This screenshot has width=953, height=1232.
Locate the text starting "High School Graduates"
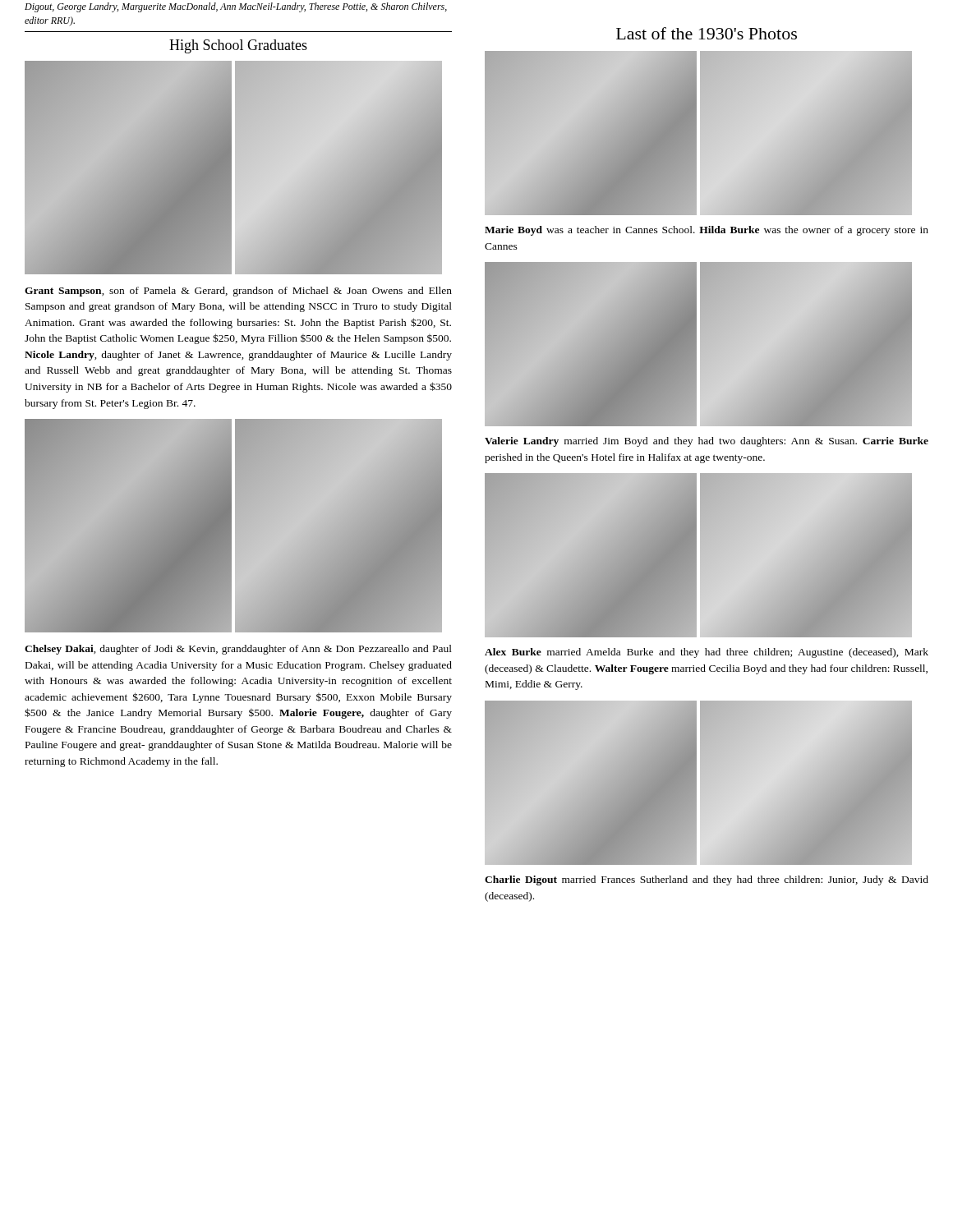(x=238, y=45)
